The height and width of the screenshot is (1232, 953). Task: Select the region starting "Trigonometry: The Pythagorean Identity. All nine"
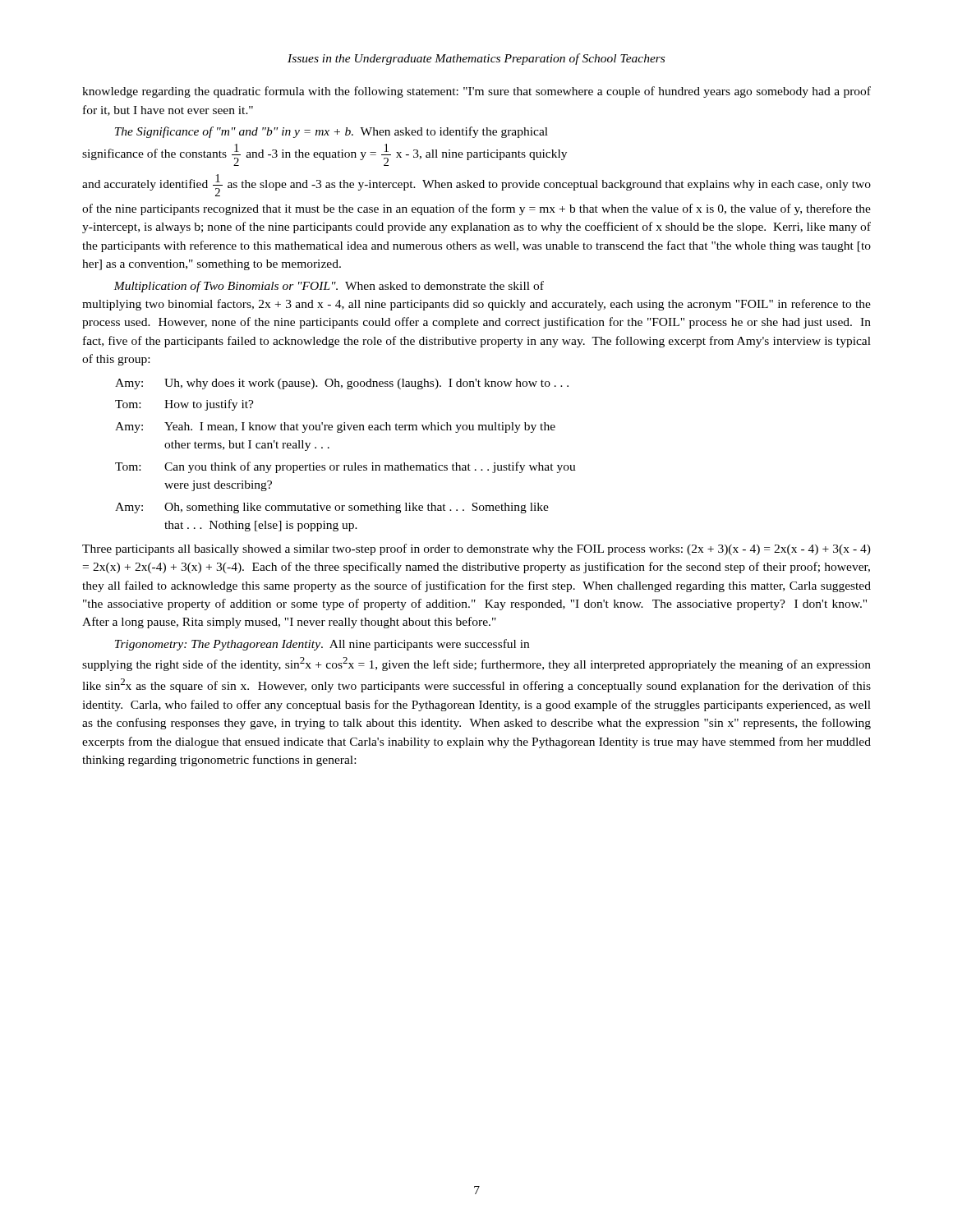point(476,701)
